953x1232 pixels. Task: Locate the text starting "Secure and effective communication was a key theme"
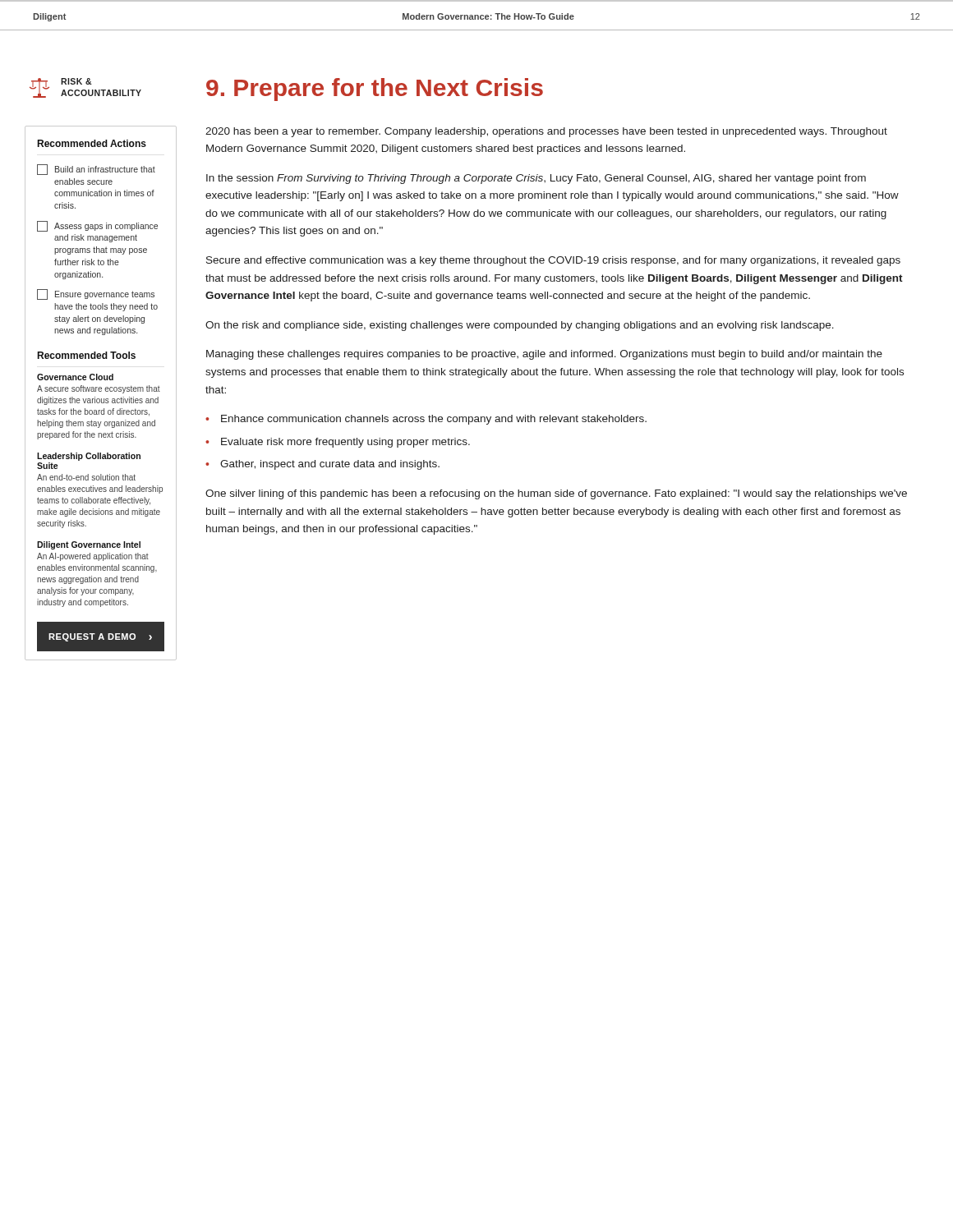pos(554,278)
